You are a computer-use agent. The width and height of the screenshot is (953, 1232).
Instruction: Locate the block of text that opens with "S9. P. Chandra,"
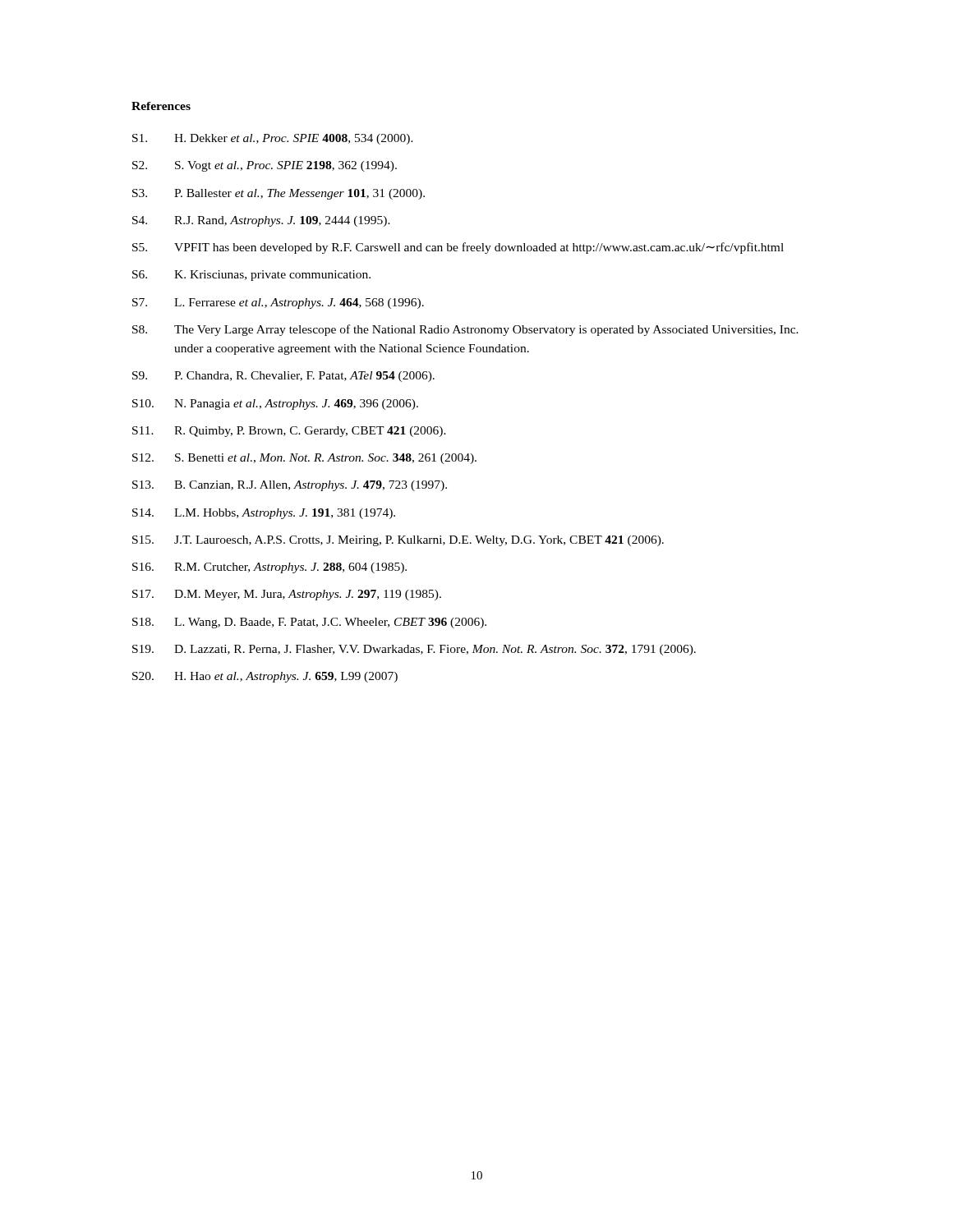click(x=283, y=377)
